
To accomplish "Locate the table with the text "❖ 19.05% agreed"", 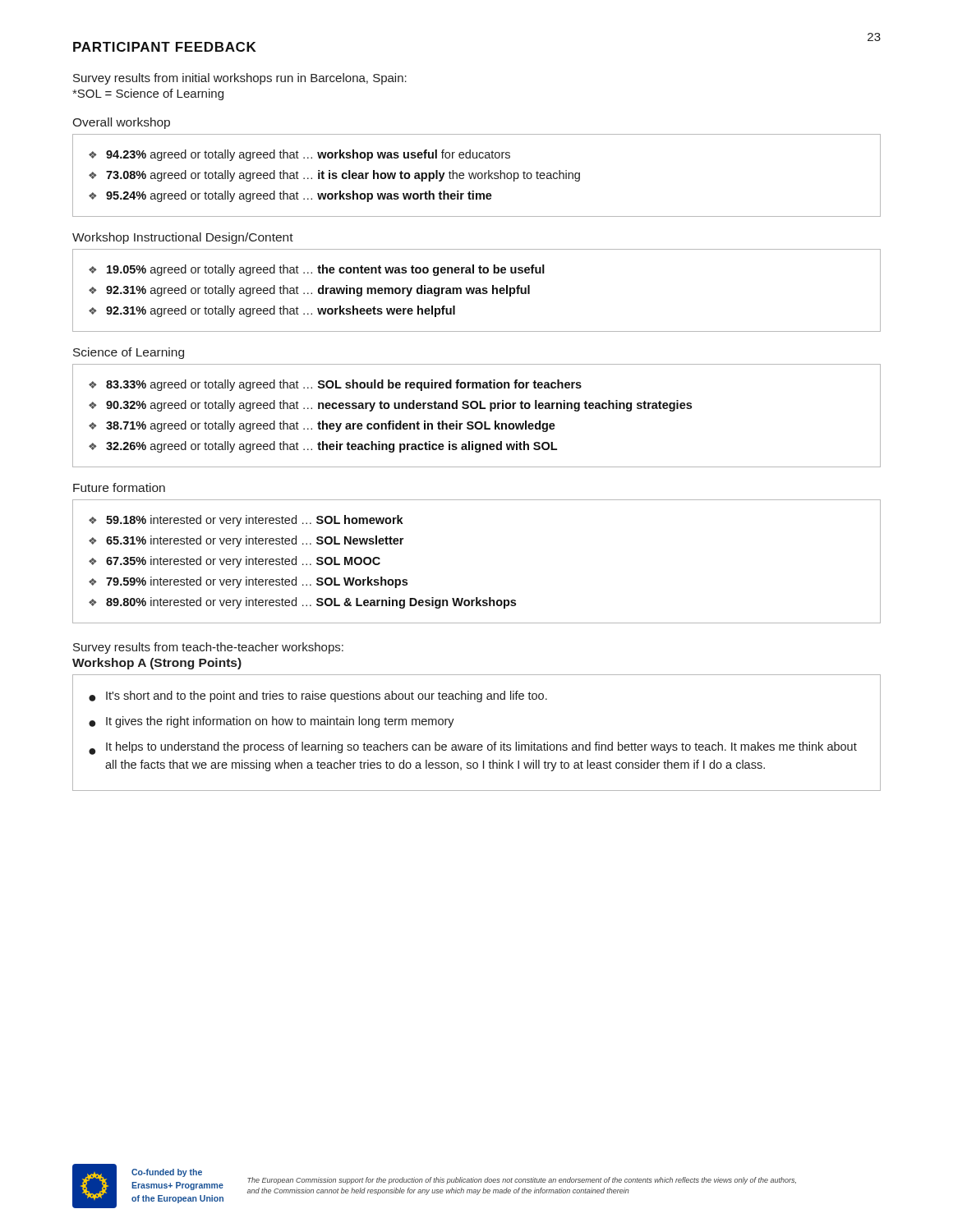I will pos(476,290).
